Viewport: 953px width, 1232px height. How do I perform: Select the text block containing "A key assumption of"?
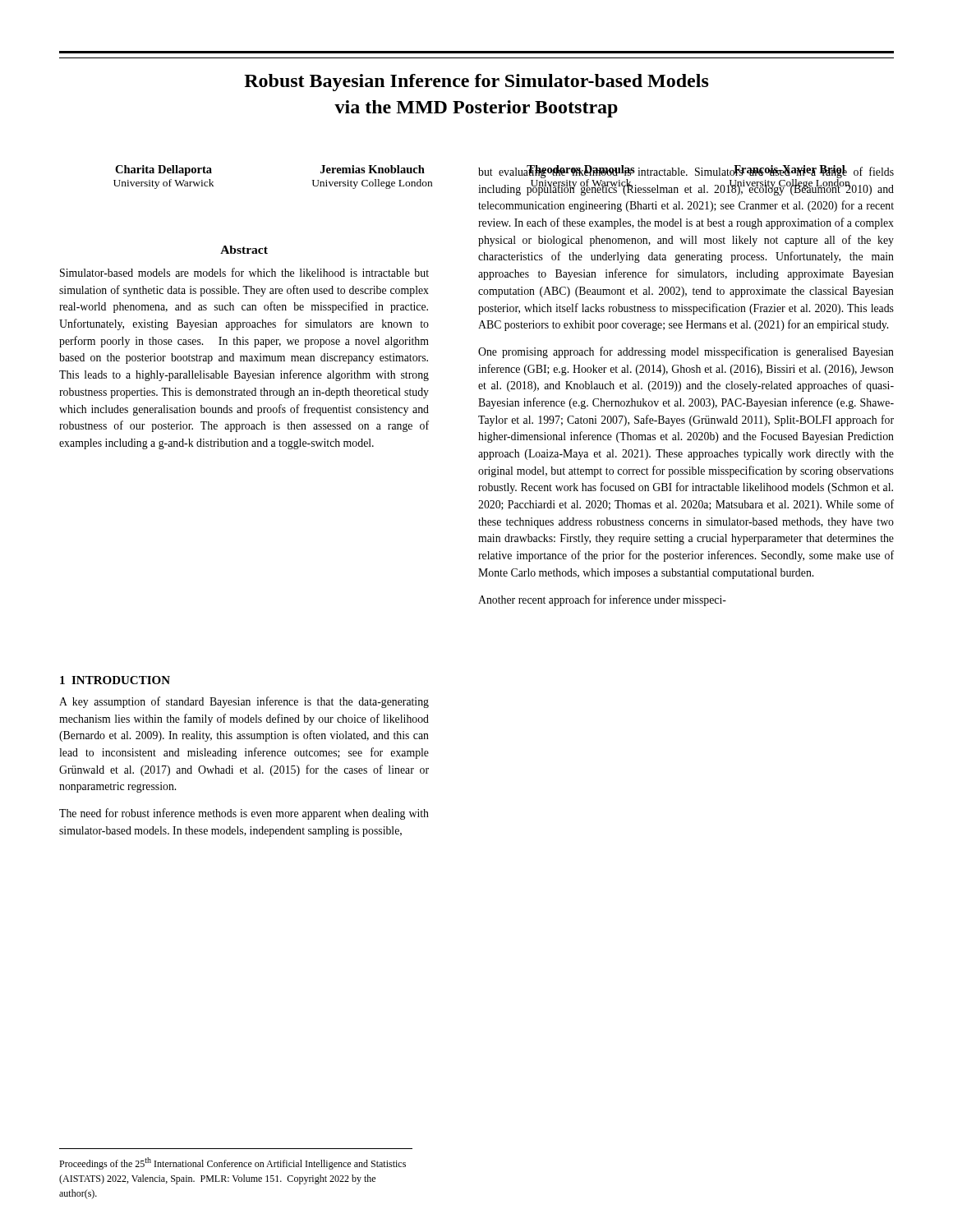pyautogui.click(x=244, y=744)
